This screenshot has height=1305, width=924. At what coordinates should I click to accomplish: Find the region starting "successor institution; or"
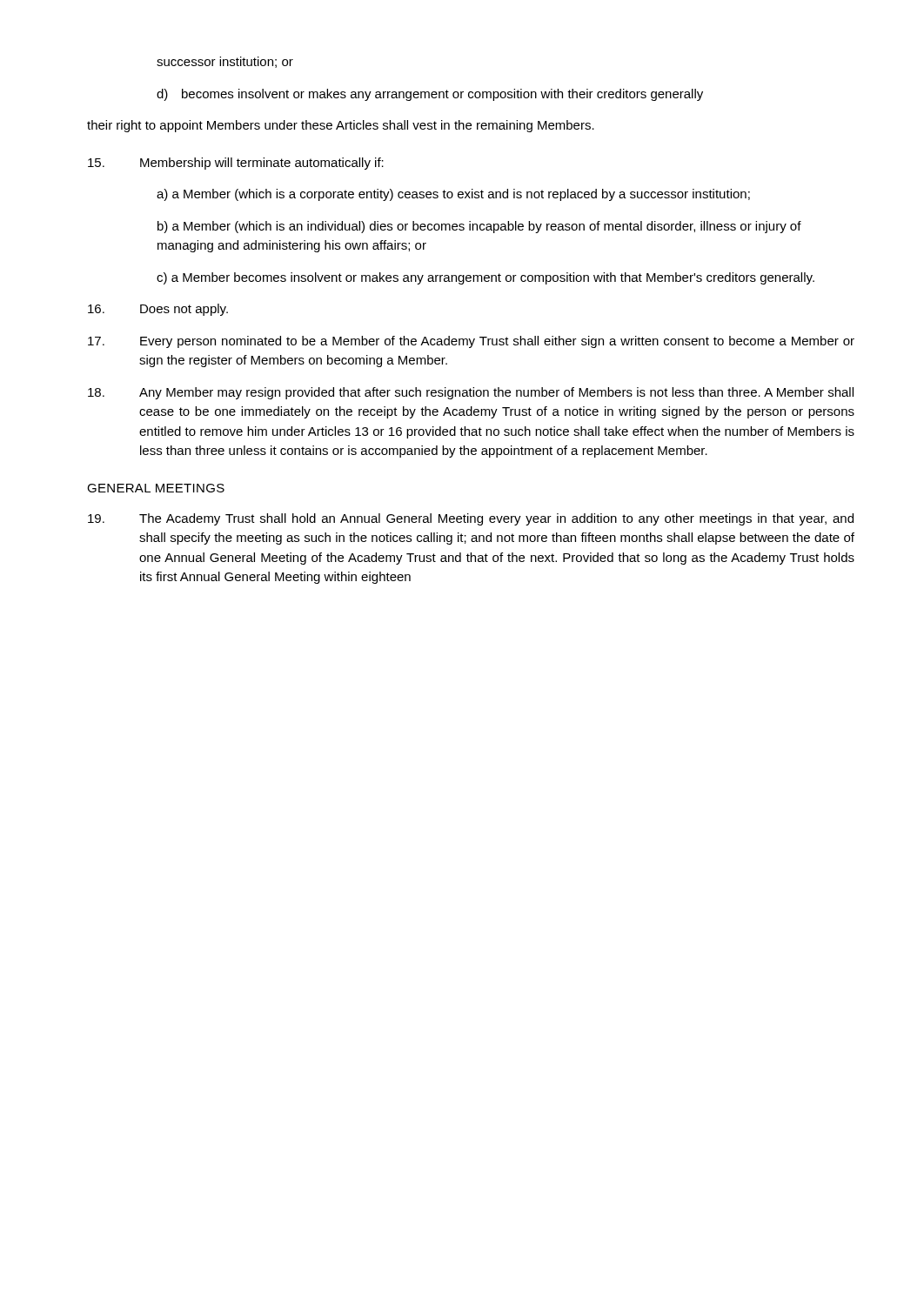click(x=225, y=61)
